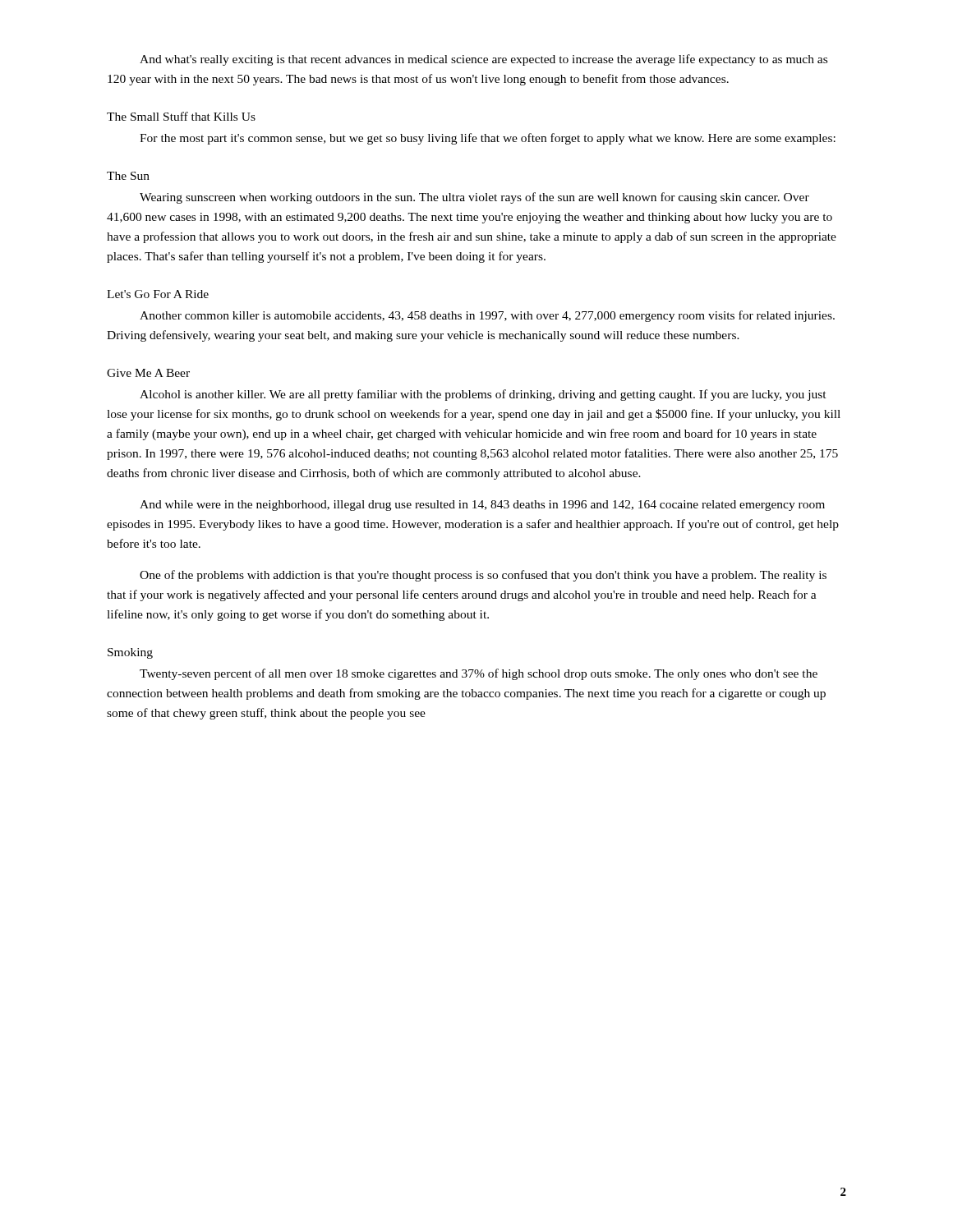Select the section header with the text "The Sun"
The width and height of the screenshot is (953, 1232).
point(128,176)
